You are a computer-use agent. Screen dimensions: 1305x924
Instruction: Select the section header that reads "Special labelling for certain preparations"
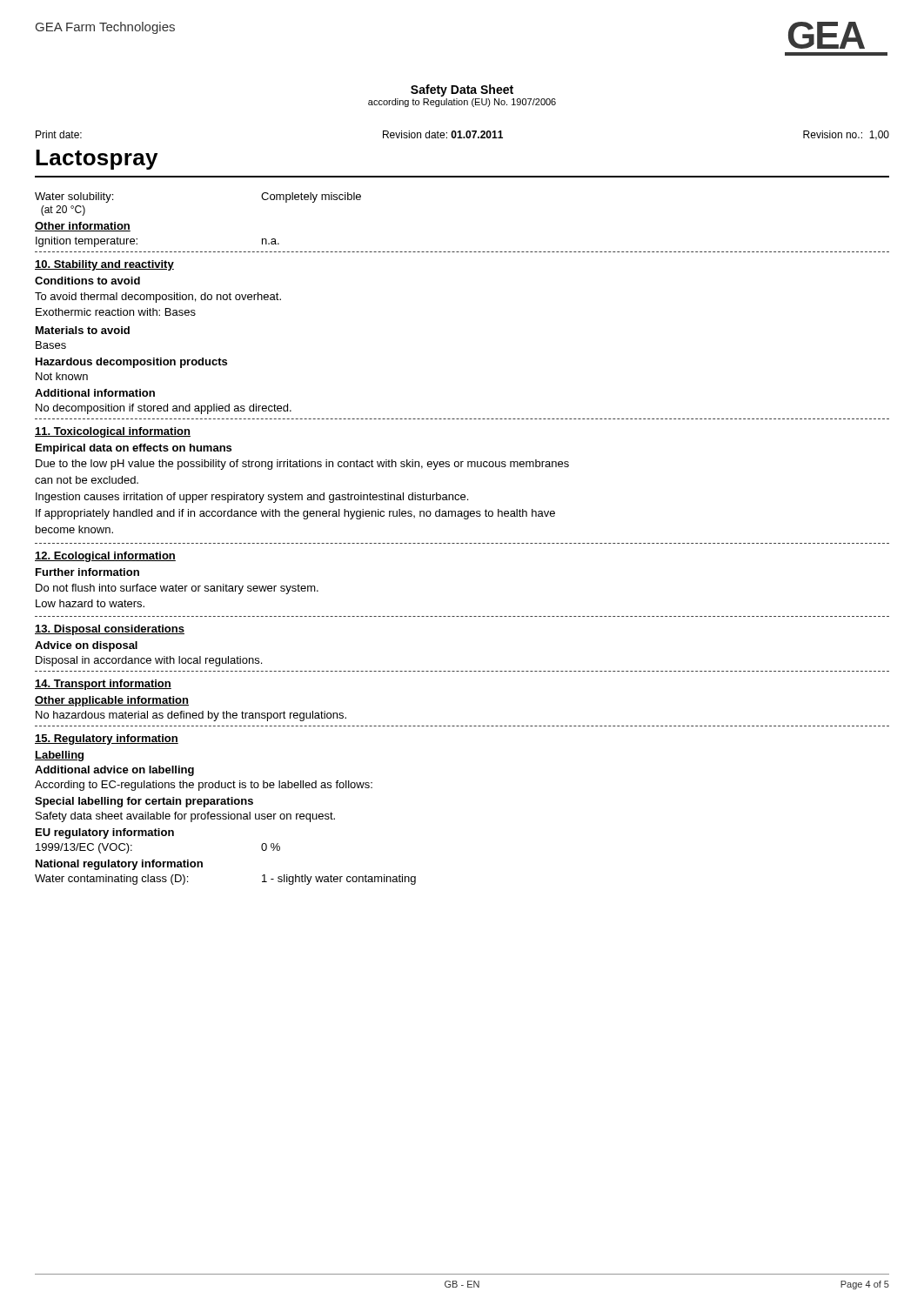[x=144, y=801]
